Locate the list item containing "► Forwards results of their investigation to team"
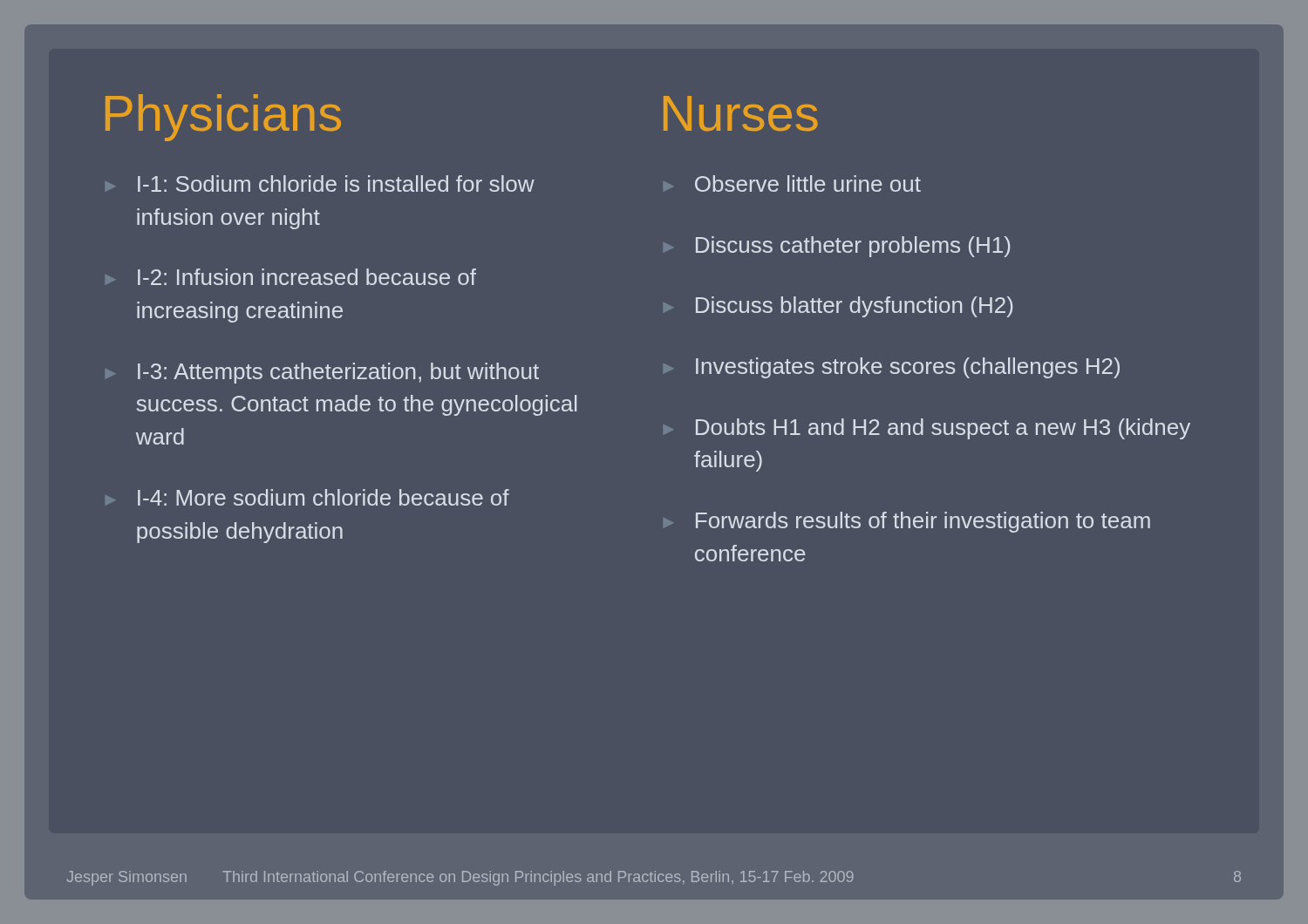Screen dimensions: 924x1308 point(937,538)
